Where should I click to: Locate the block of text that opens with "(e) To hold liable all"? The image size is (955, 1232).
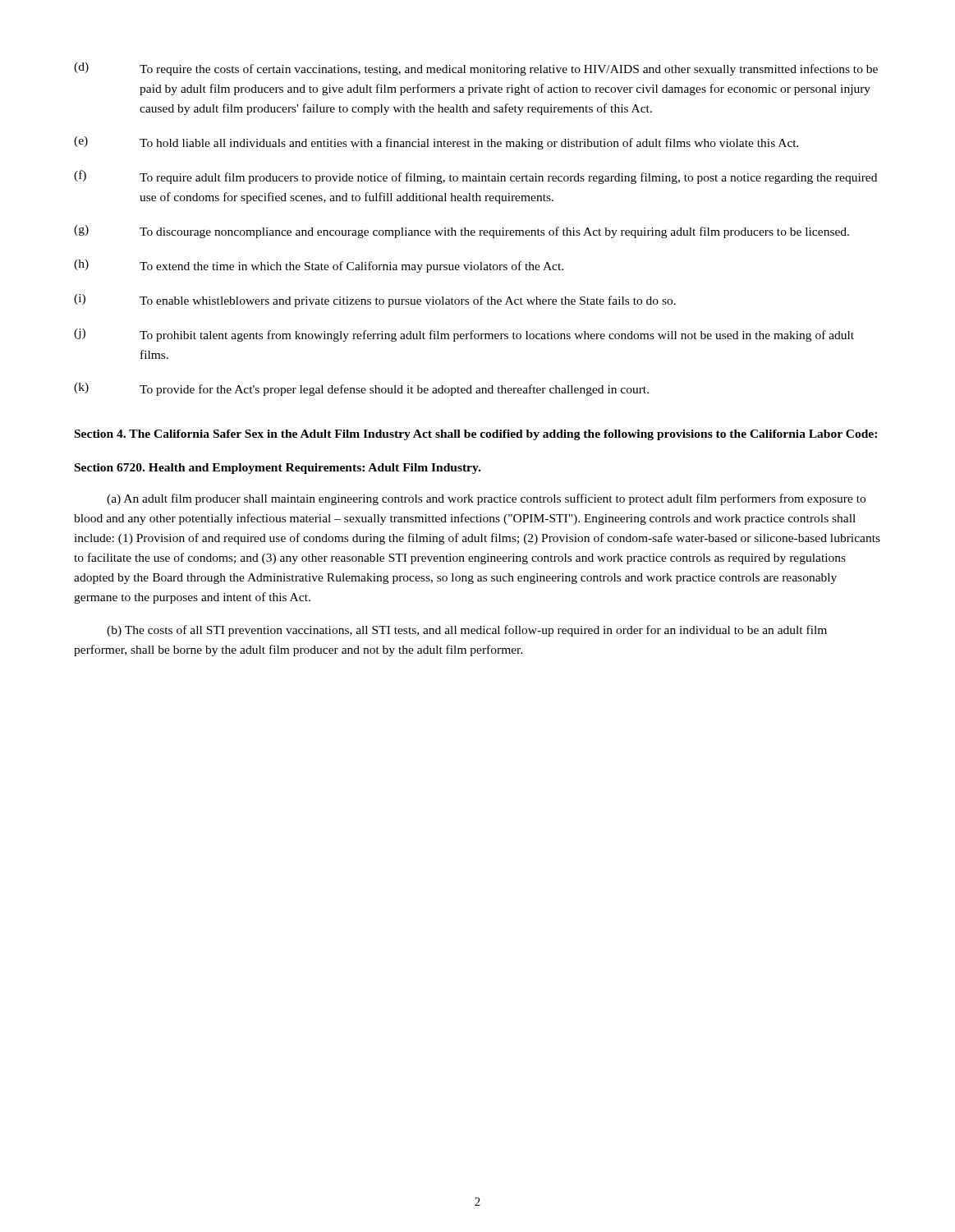(x=478, y=143)
